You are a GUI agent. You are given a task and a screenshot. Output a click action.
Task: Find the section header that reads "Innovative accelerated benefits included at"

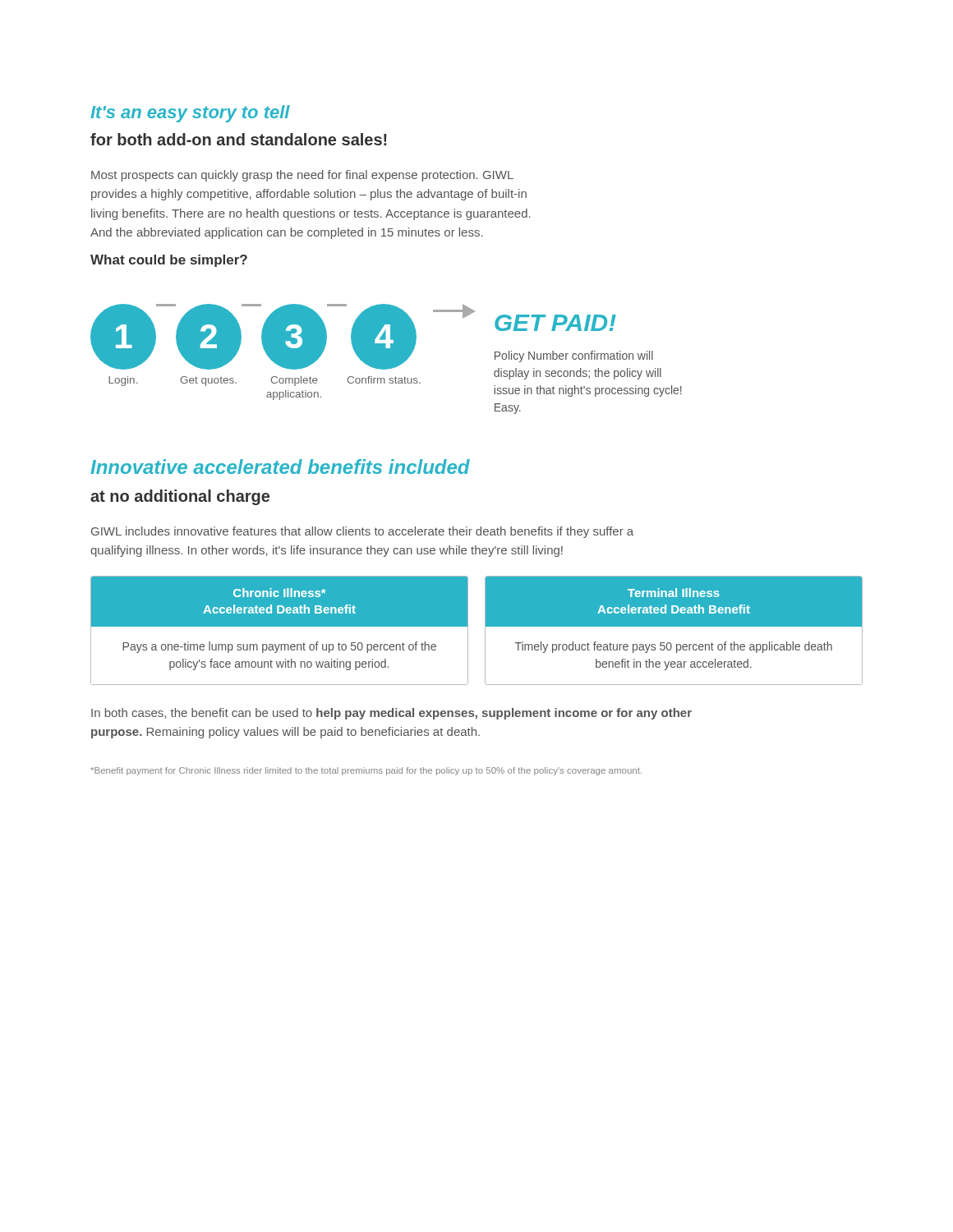click(476, 480)
